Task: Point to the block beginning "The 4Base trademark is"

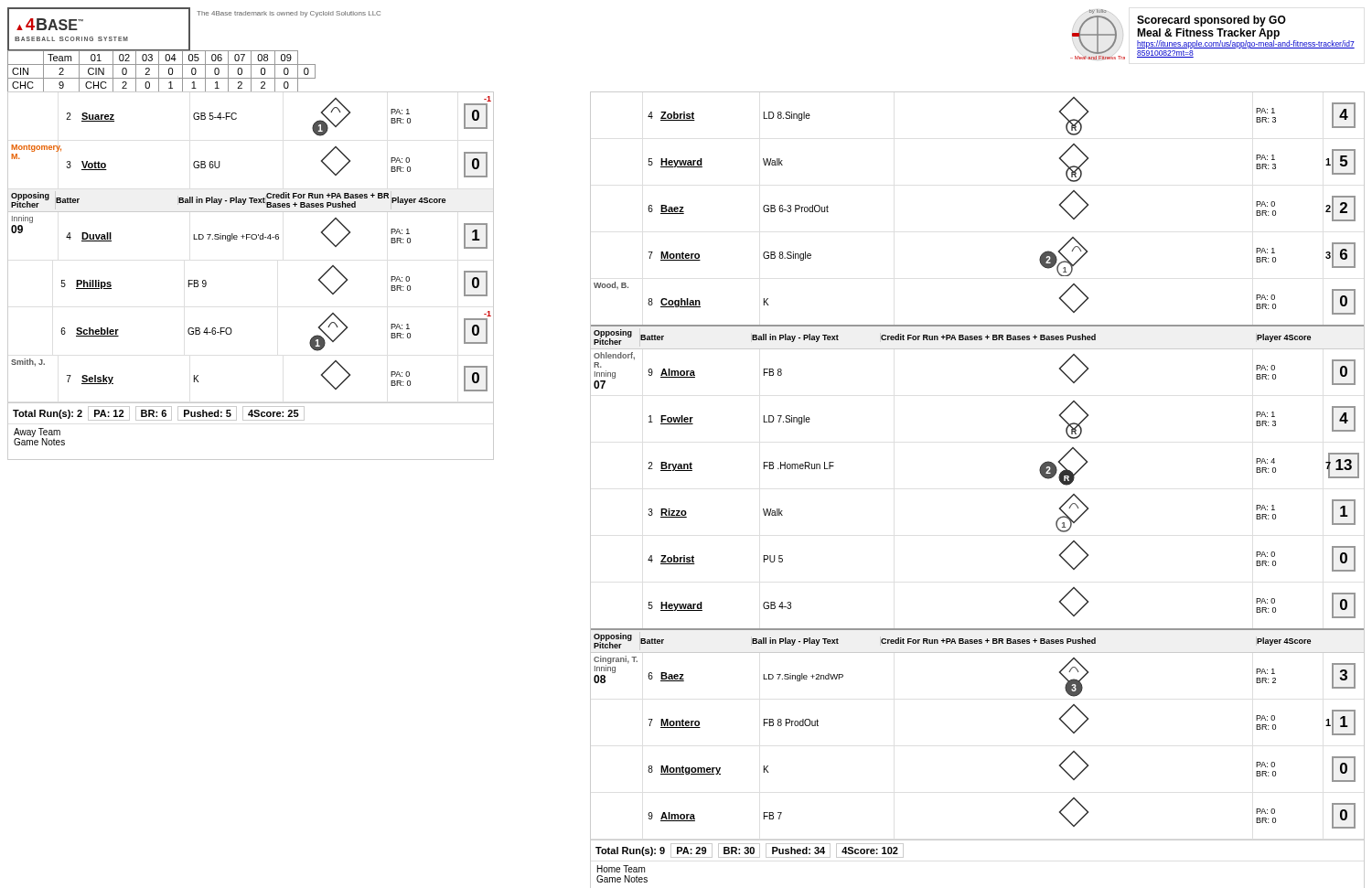Action: [289, 13]
